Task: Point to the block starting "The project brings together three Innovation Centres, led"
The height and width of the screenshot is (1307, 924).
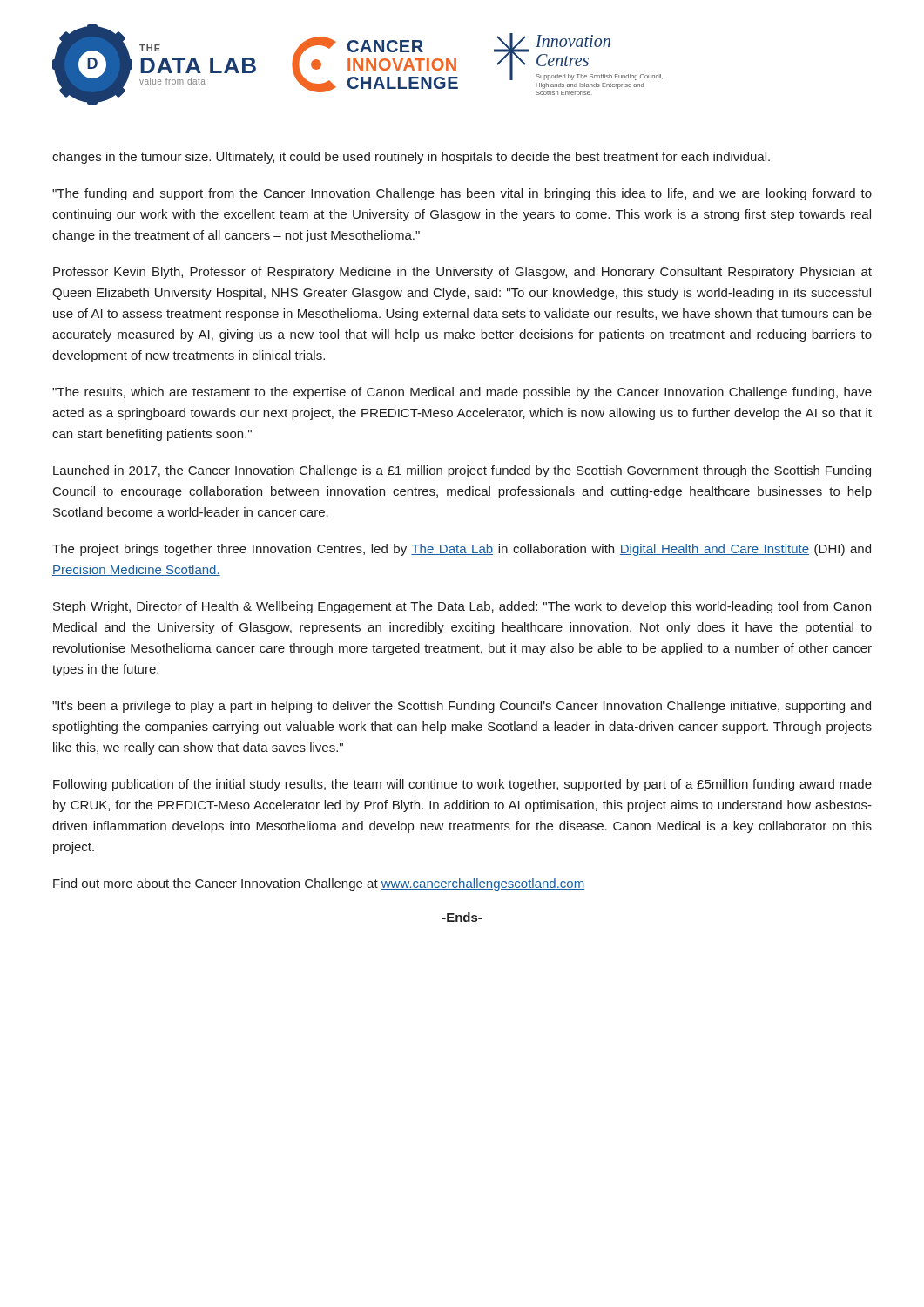Action: [x=462, y=559]
